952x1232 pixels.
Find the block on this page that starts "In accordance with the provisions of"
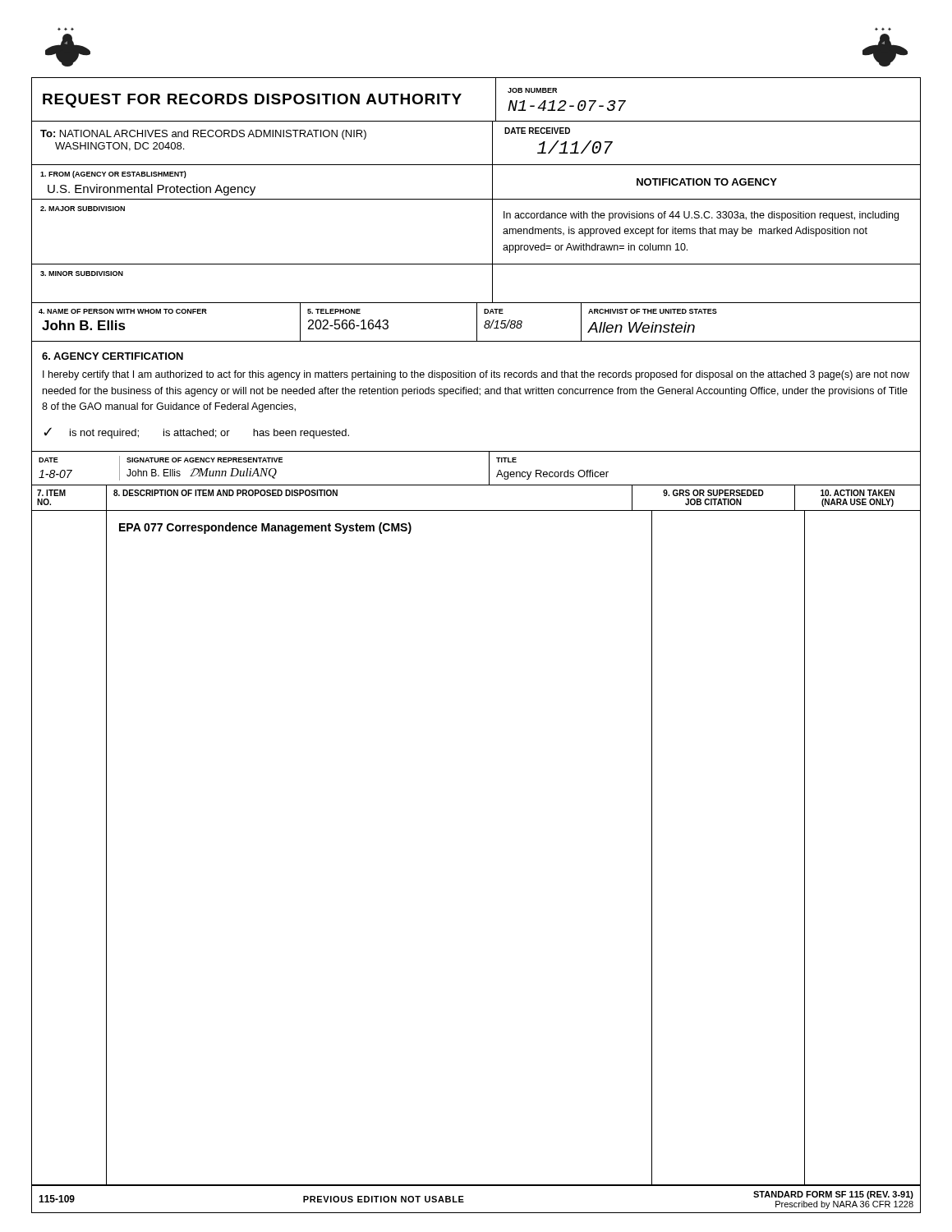pos(701,231)
